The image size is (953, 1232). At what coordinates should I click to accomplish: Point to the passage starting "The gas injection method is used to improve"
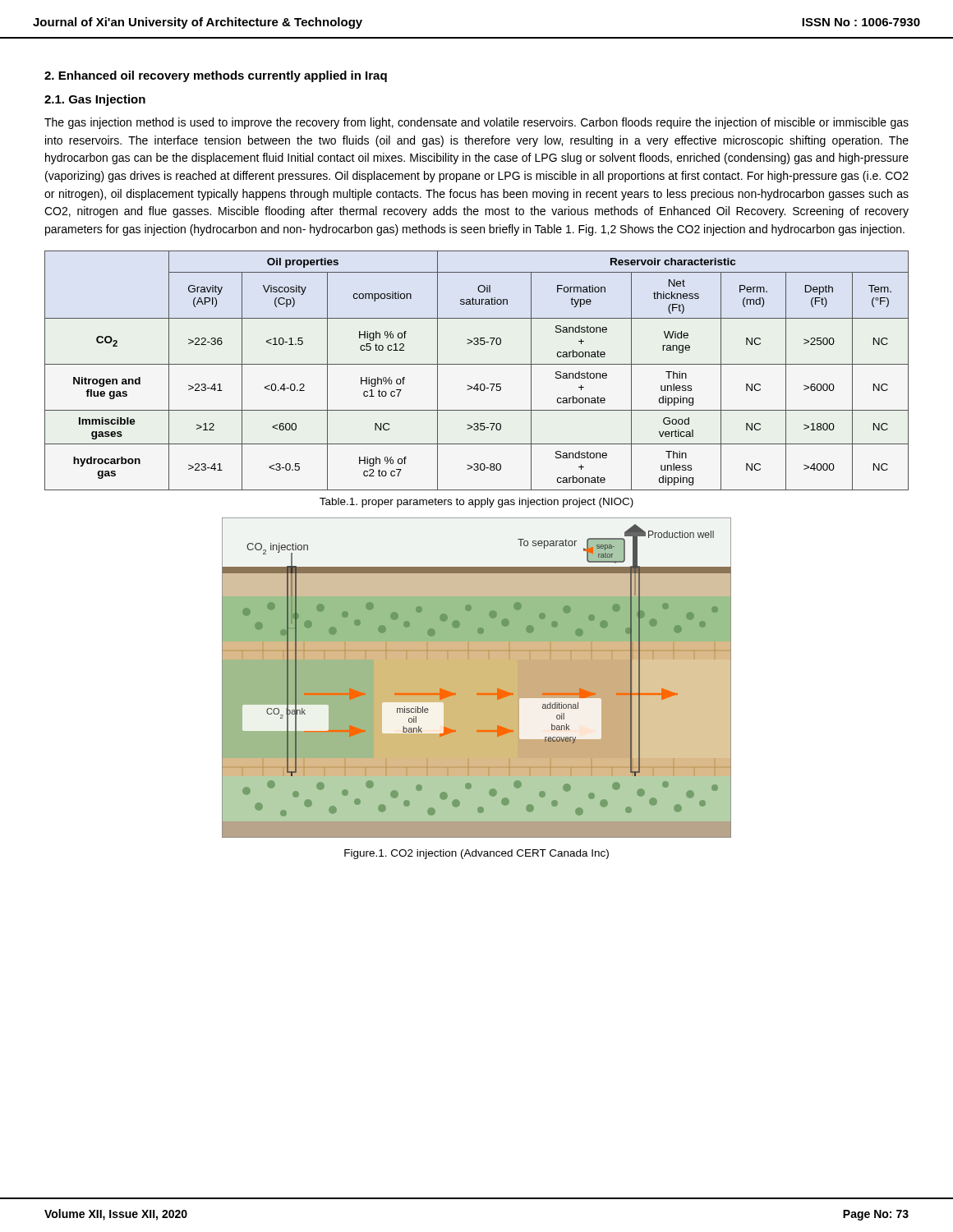[476, 176]
